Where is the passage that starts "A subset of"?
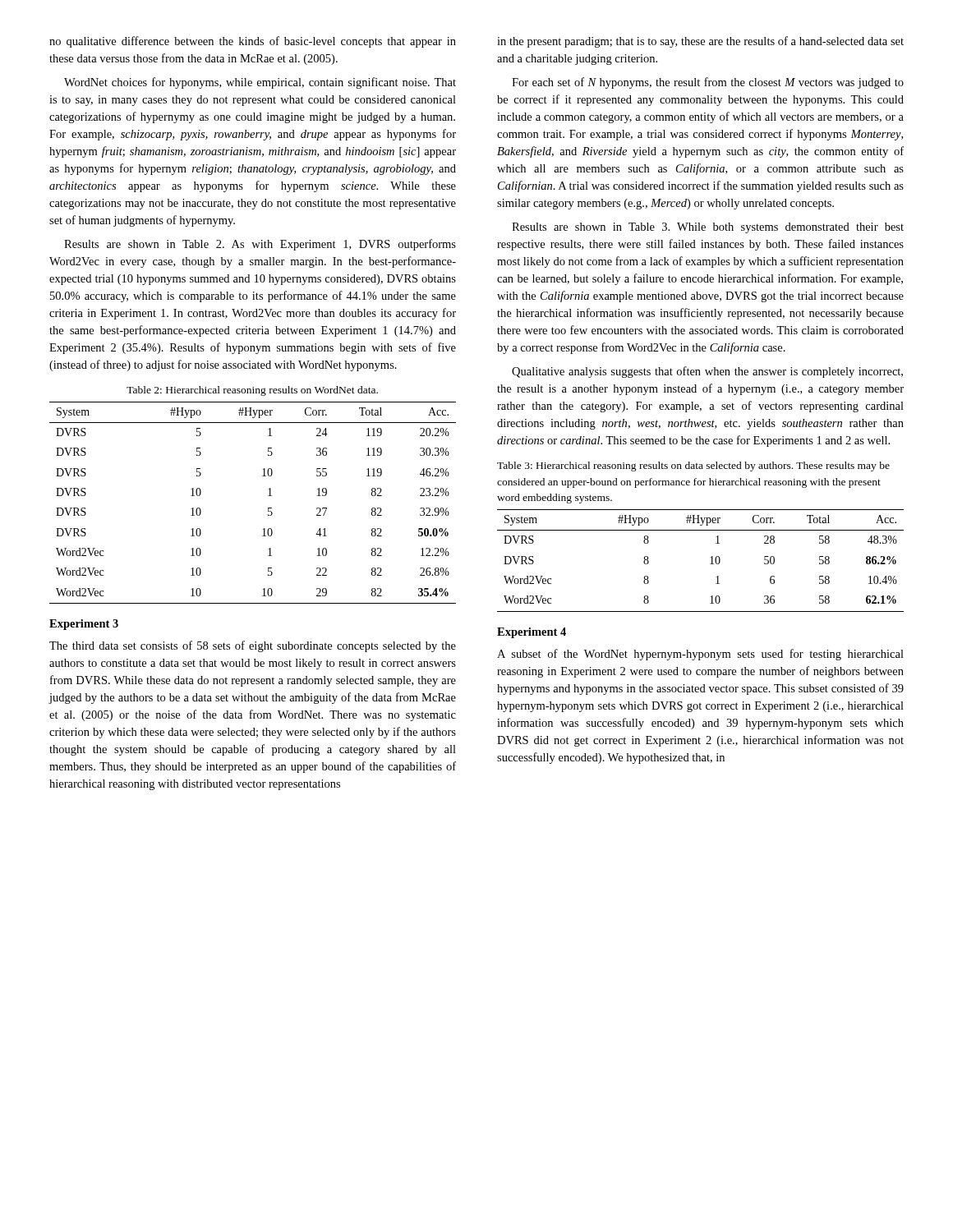 click(700, 706)
